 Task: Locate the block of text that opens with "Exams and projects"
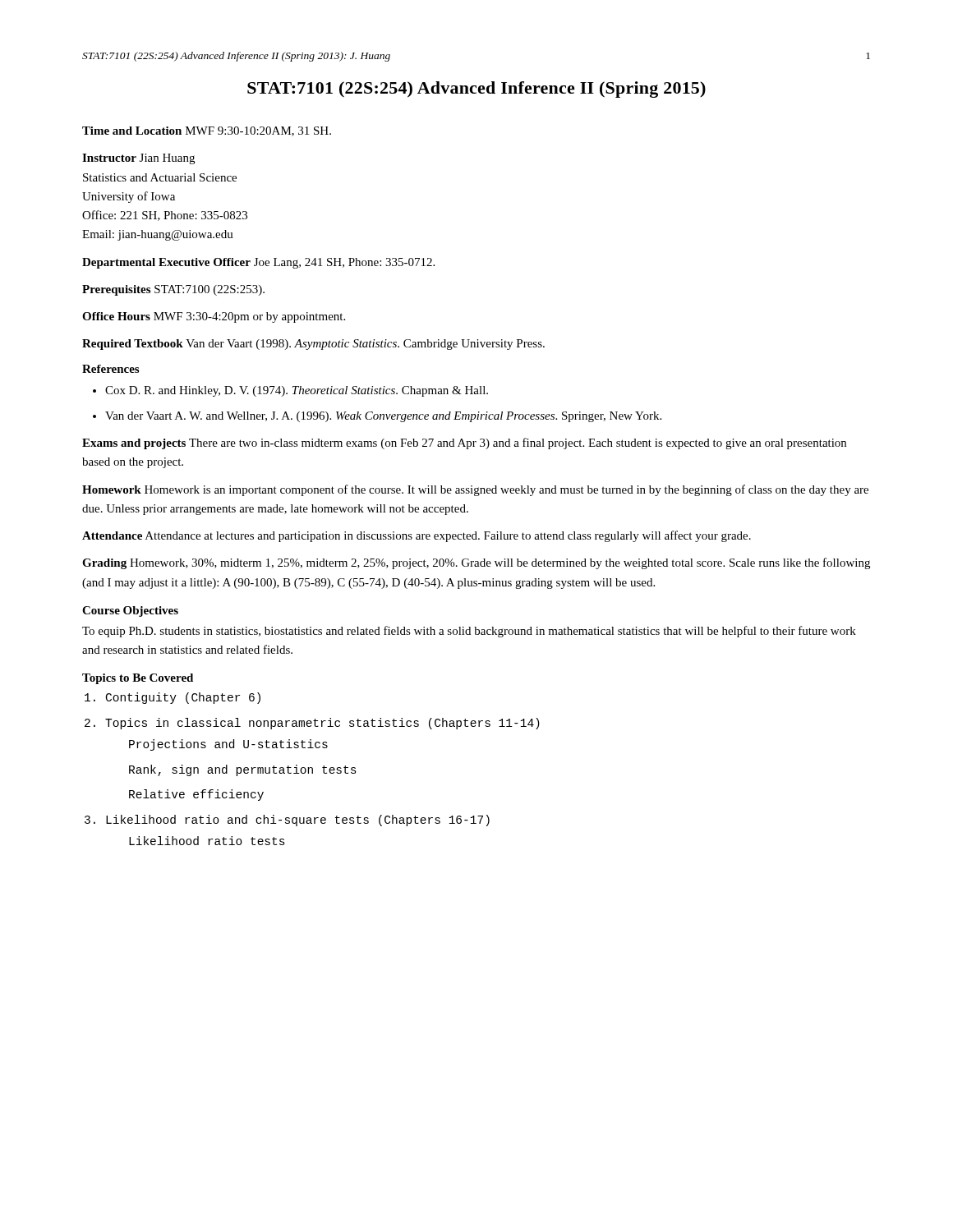point(465,452)
